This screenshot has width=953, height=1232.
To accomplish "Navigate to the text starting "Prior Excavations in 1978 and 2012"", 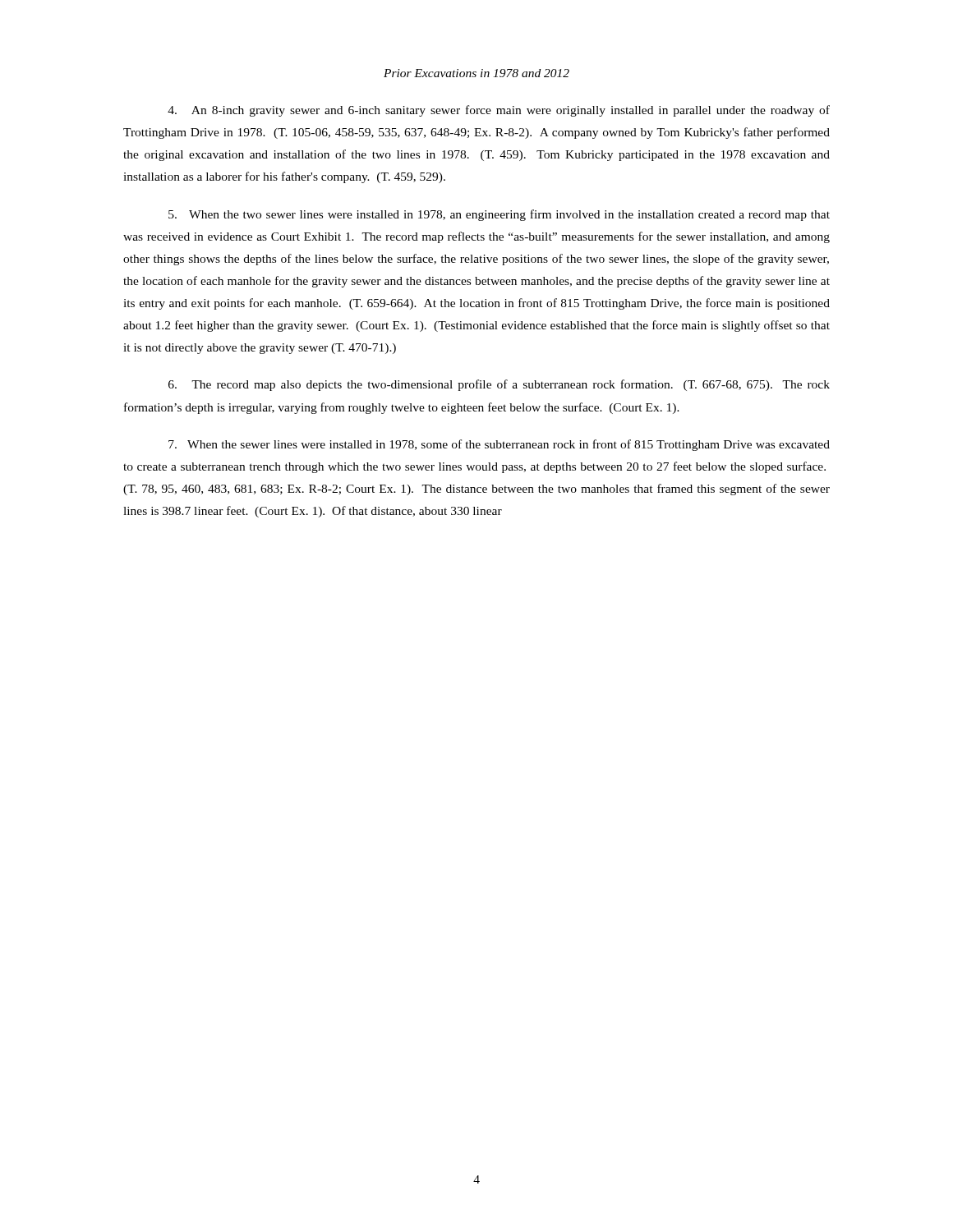I will tap(476, 73).
